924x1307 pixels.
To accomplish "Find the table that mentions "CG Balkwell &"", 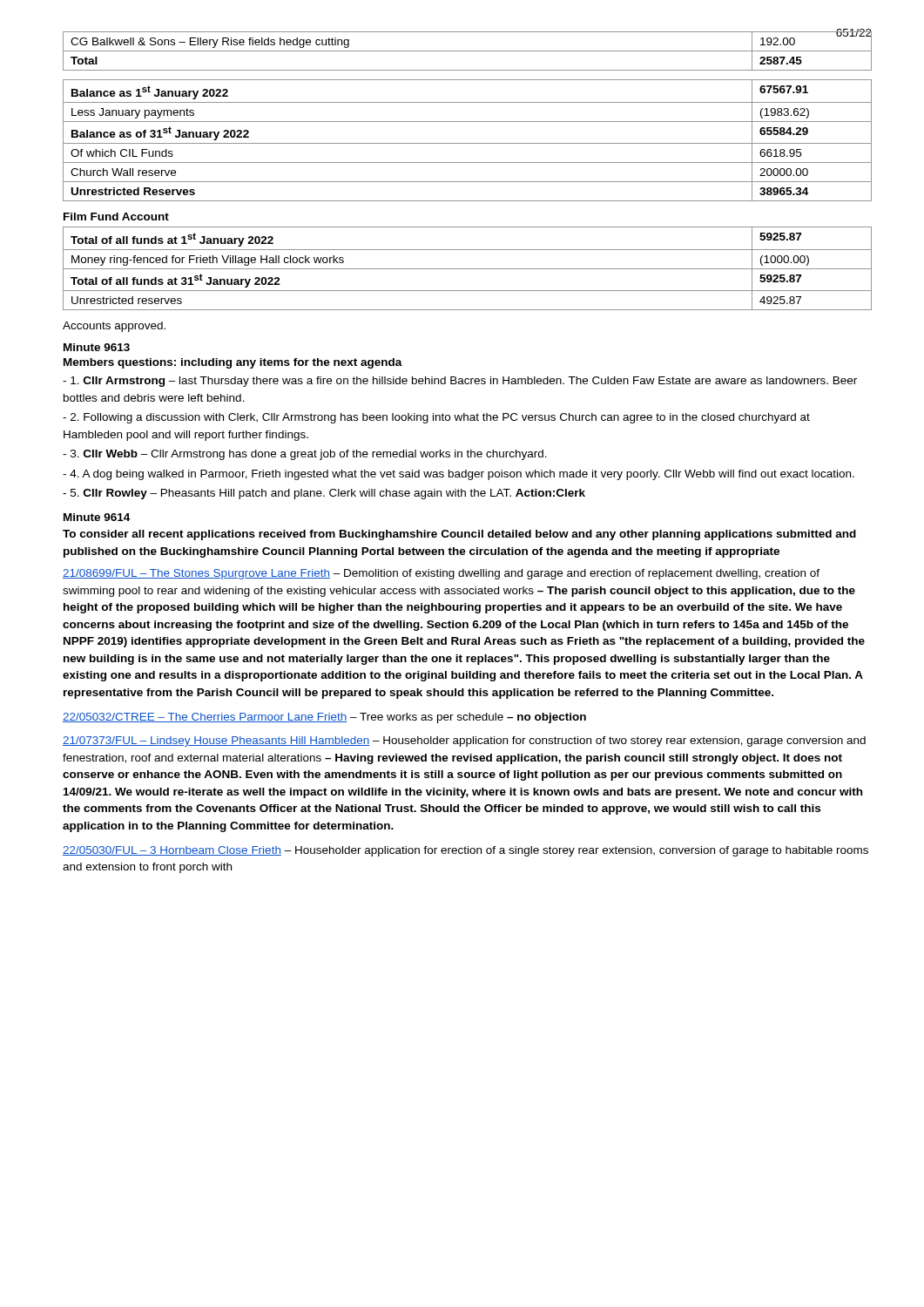I will point(467,51).
